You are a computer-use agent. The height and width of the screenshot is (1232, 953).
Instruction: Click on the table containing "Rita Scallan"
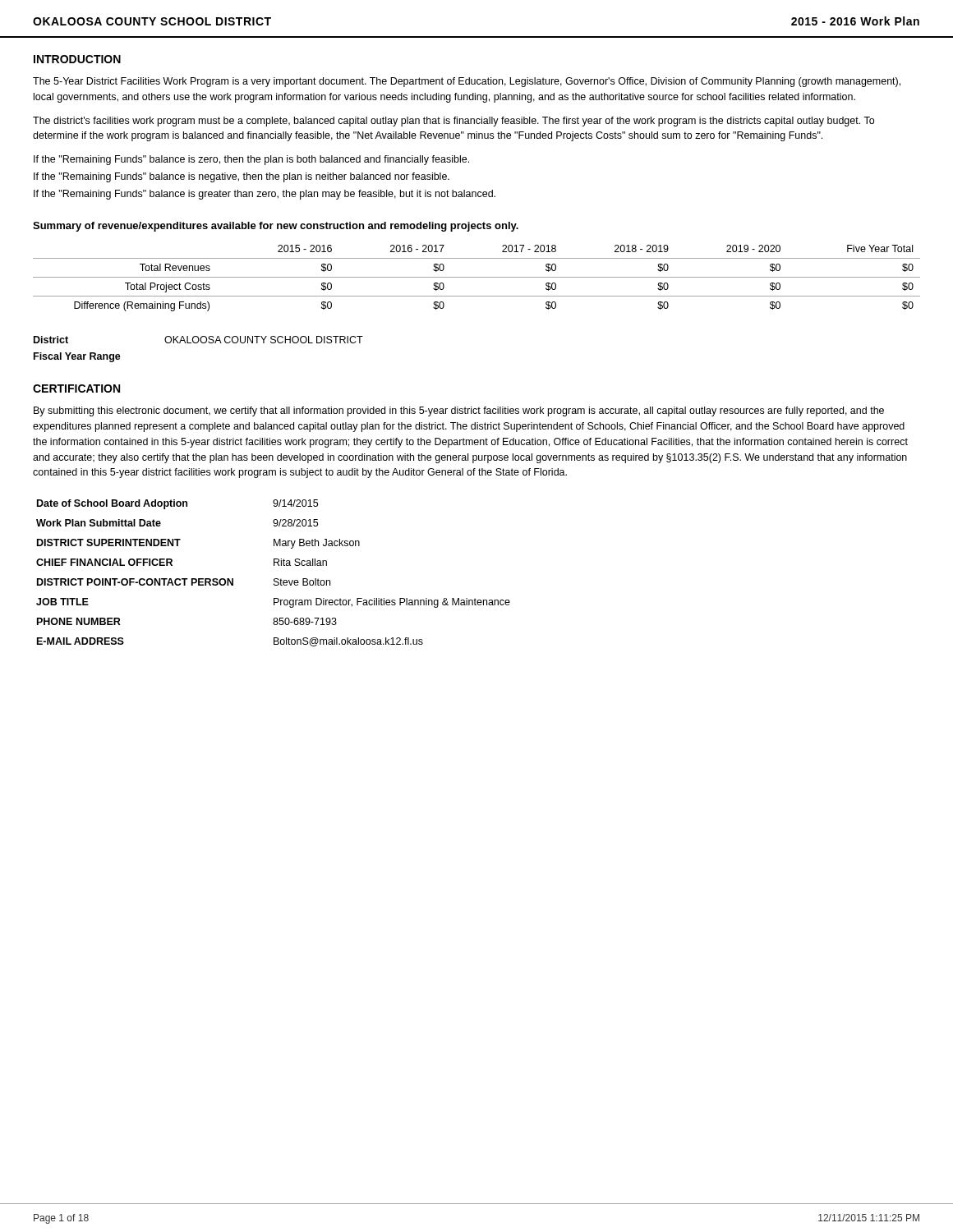[x=476, y=573]
